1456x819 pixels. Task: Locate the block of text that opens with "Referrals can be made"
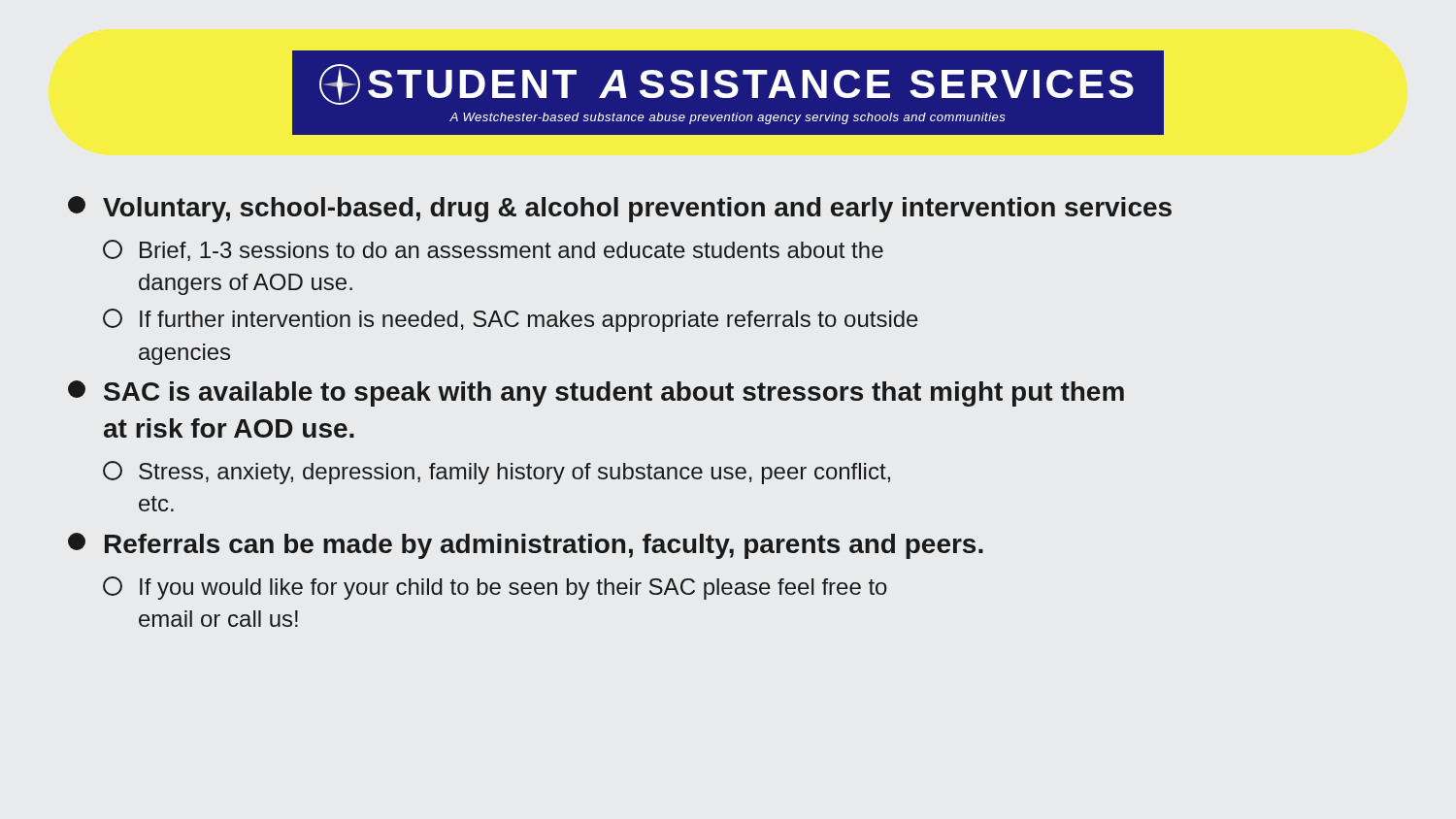point(728,581)
